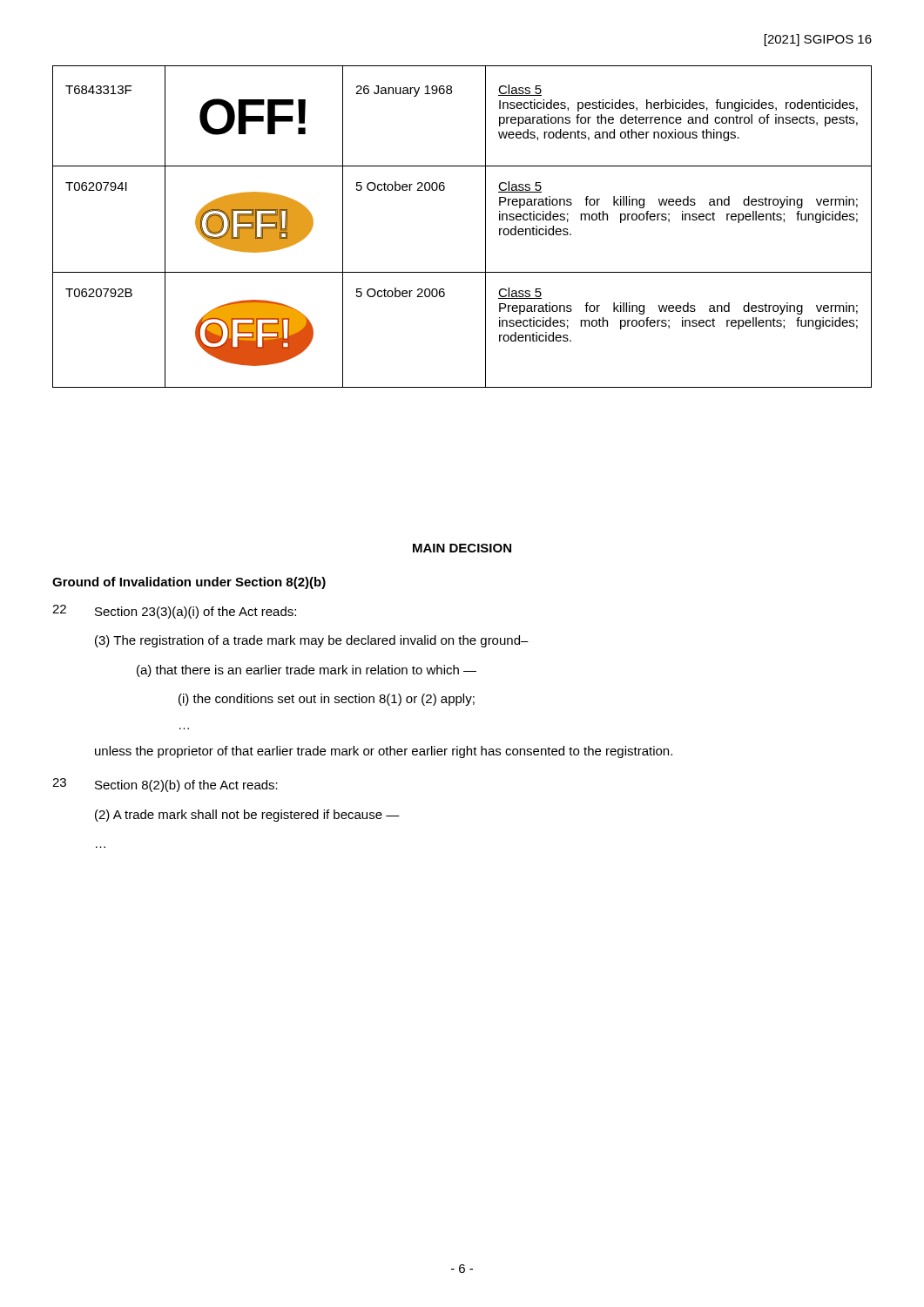Image resolution: width=924 pixels, height=1307 pixels.
Task: Click the passage that begins "unless the proprietor of that"
Action: [x=384, y=751]
